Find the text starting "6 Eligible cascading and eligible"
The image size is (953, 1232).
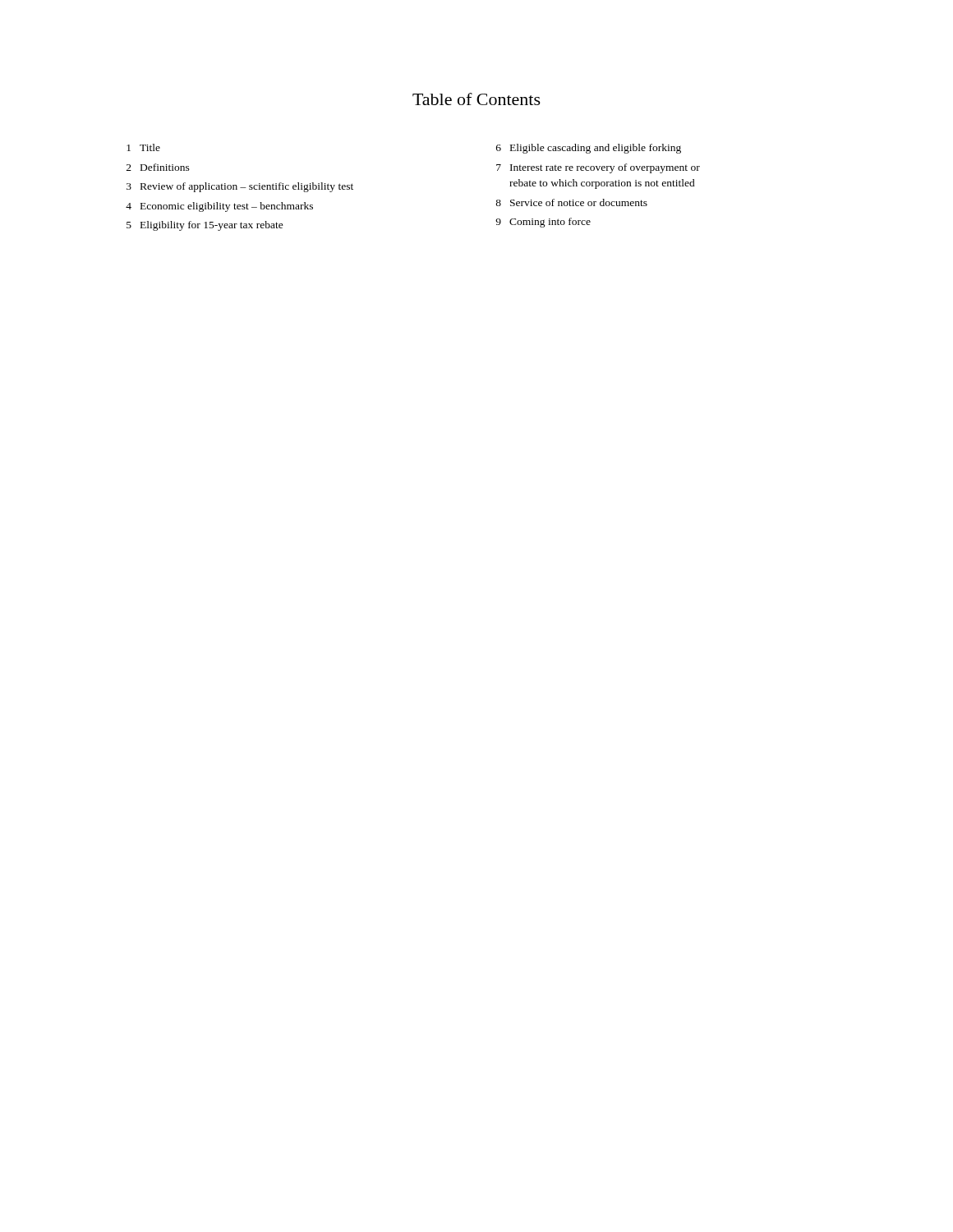[x=661, y=148]
